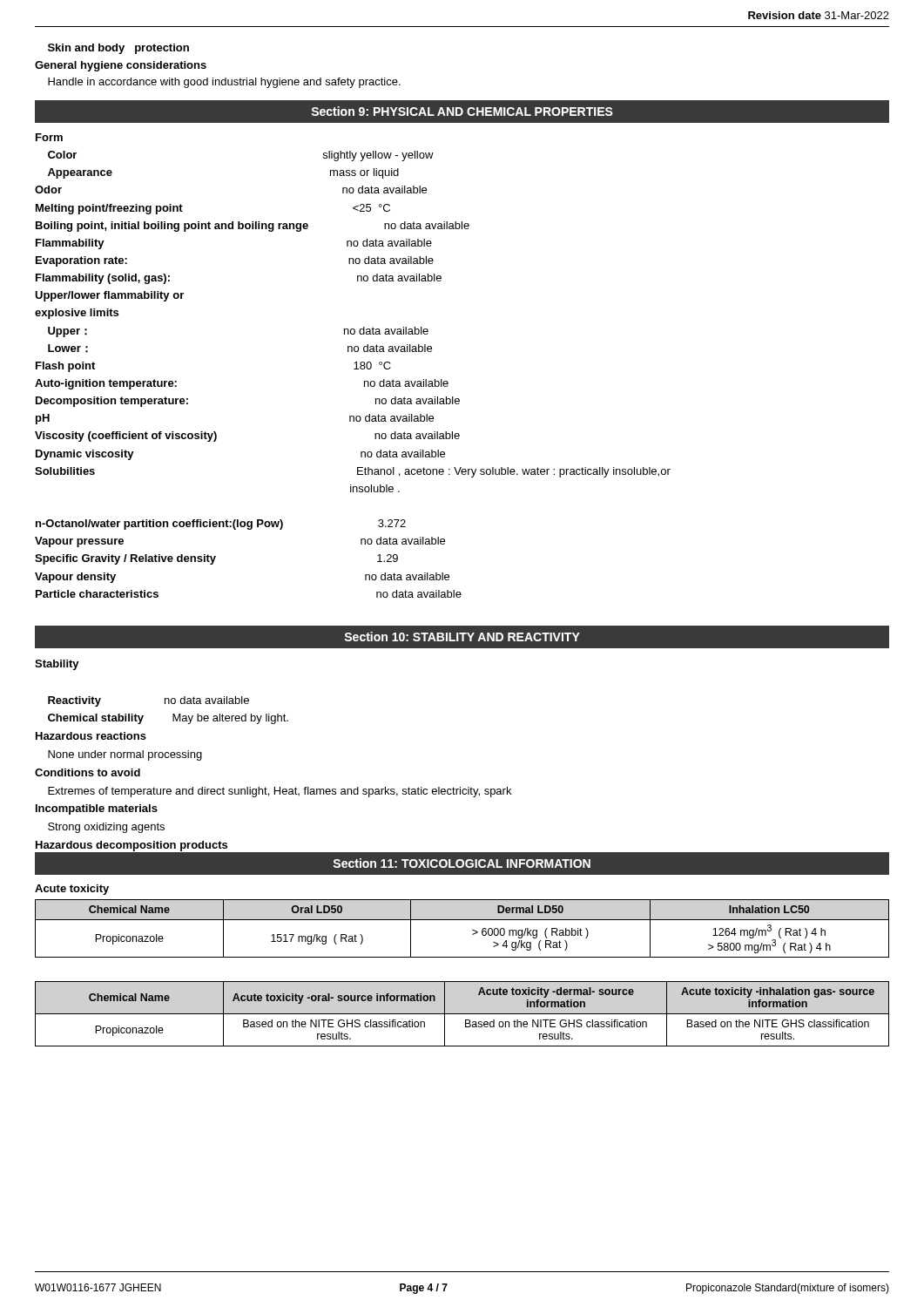Select the section header containing "Section 9: PHYSICAL"
Screen dimensions: 1307x924
click(462, 112)
